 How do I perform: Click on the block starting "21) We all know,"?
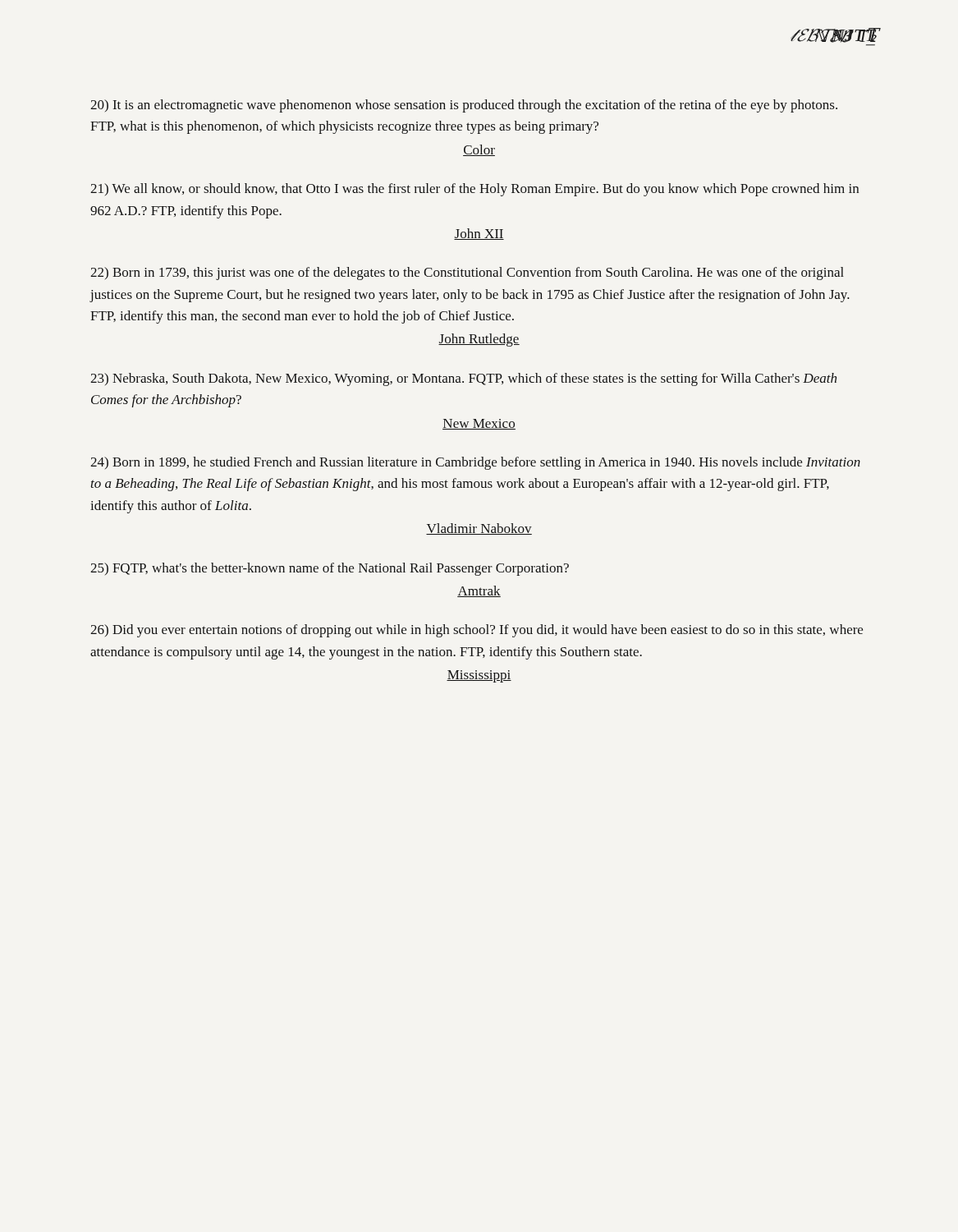coord(474,190)
